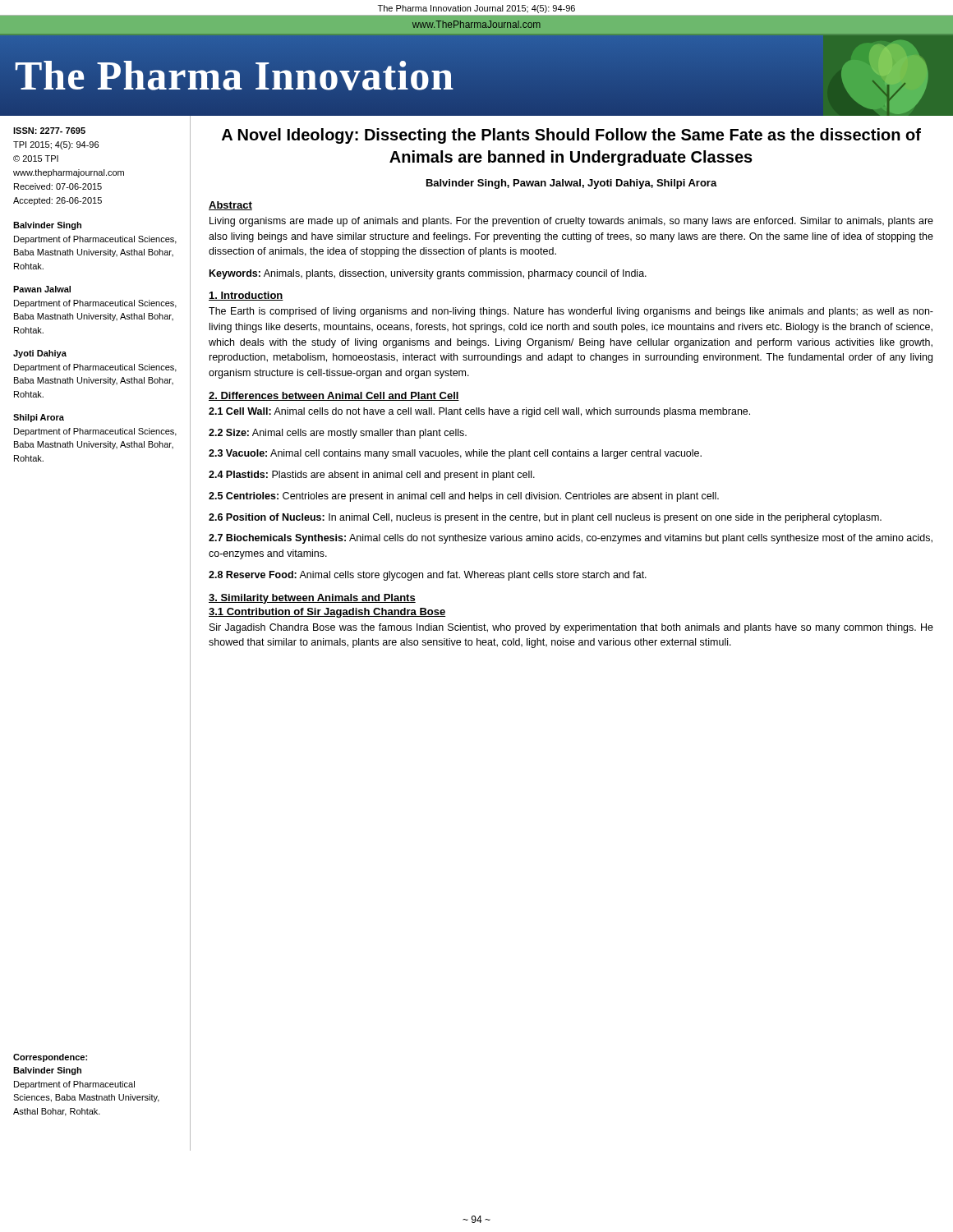Locate the block of text that opens with "Balvinder Singh Department of Pharmaceutical Sciences, Baba"

pyautogui.click(x=95, y=246)
